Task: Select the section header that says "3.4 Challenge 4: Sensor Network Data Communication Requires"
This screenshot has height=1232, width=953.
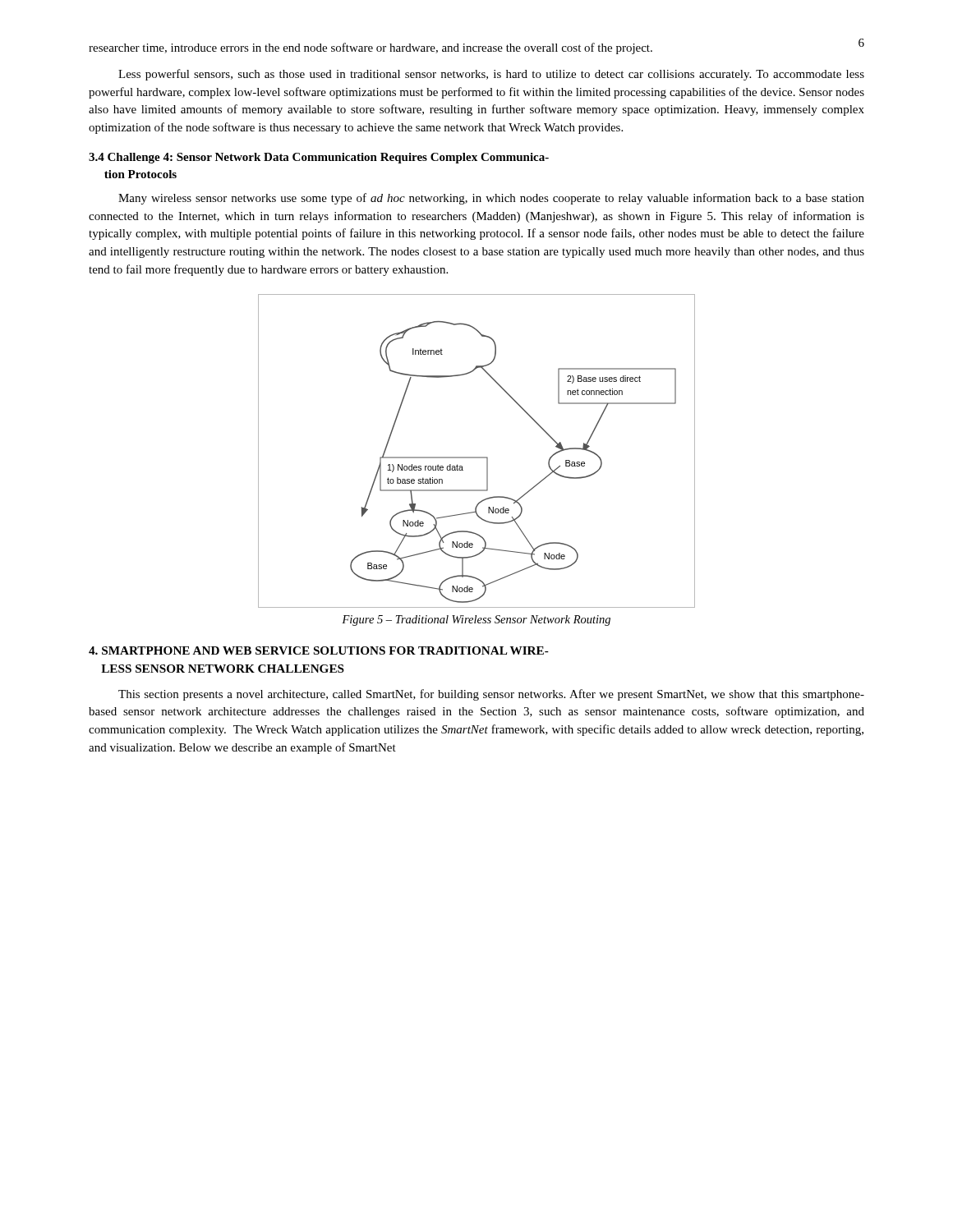Action: (x=319, y=165)
